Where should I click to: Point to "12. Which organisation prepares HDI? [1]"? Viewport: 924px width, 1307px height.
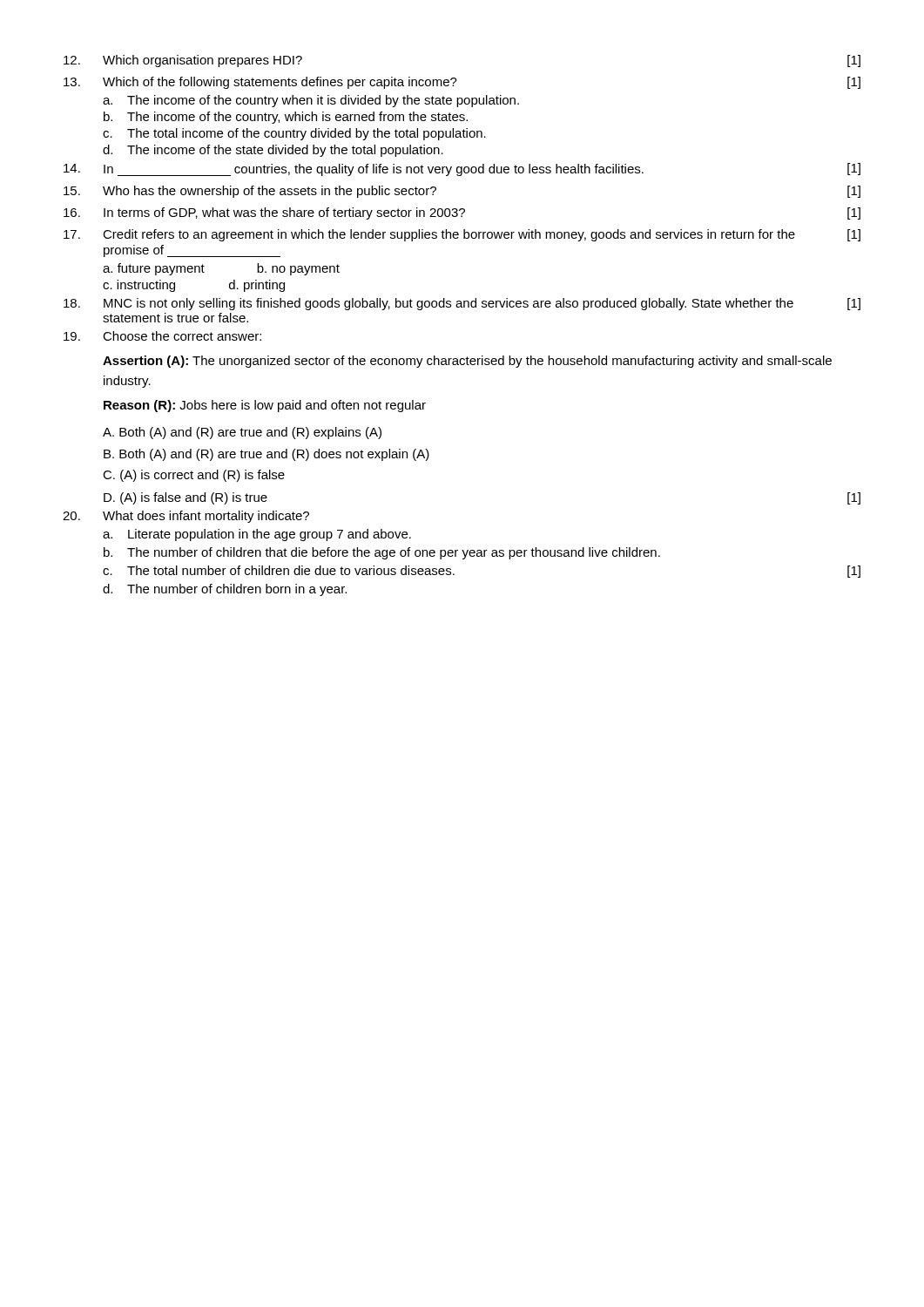point(202,60)
